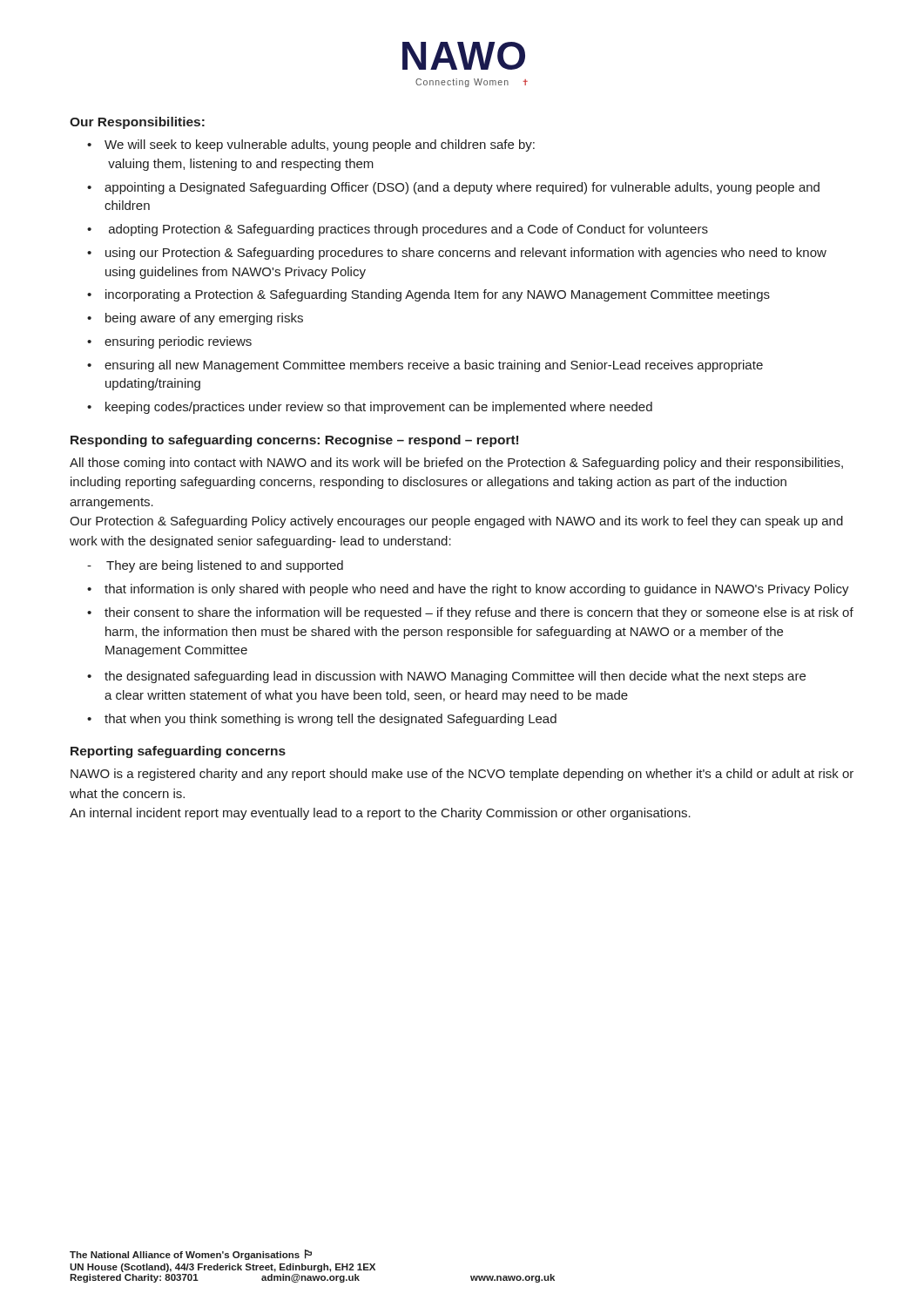Click the passage that begins "NAWO is a registered charity and"
This screenshot has height=1307, width=924.
point(462,775)
